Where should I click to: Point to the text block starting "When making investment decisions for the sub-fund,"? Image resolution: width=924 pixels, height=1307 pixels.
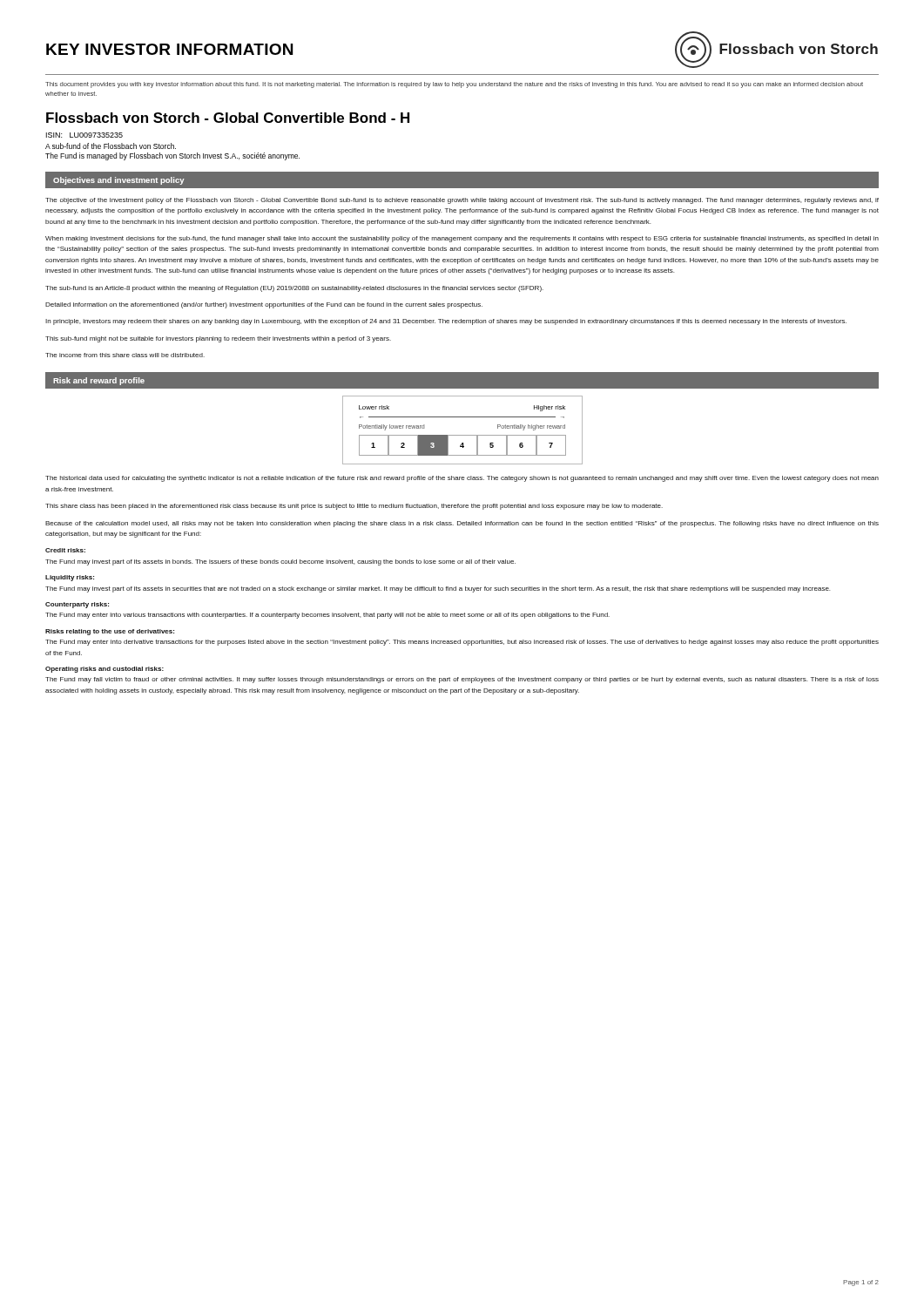tap(462, 254)
